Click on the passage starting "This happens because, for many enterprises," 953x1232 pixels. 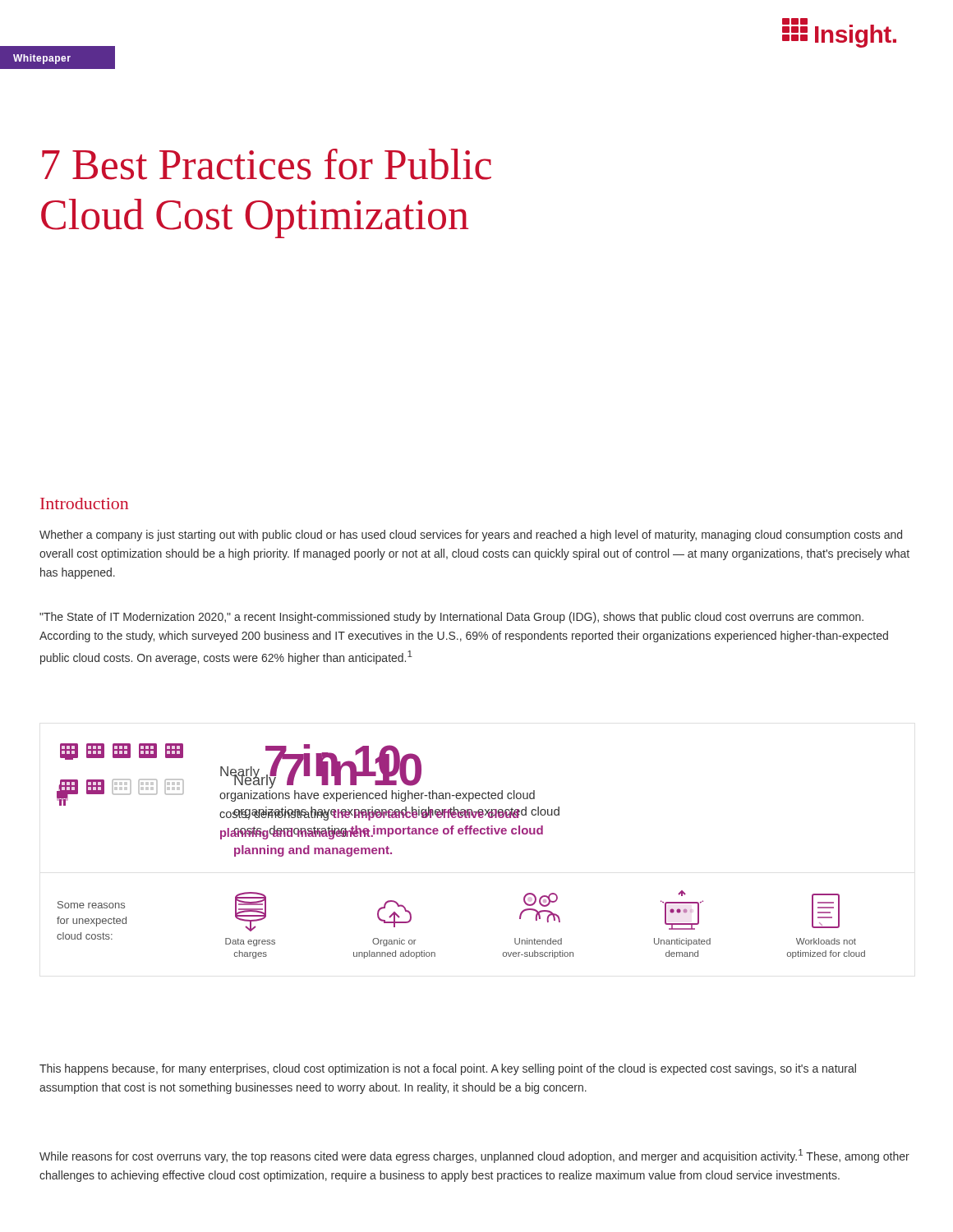point(476,1078)
